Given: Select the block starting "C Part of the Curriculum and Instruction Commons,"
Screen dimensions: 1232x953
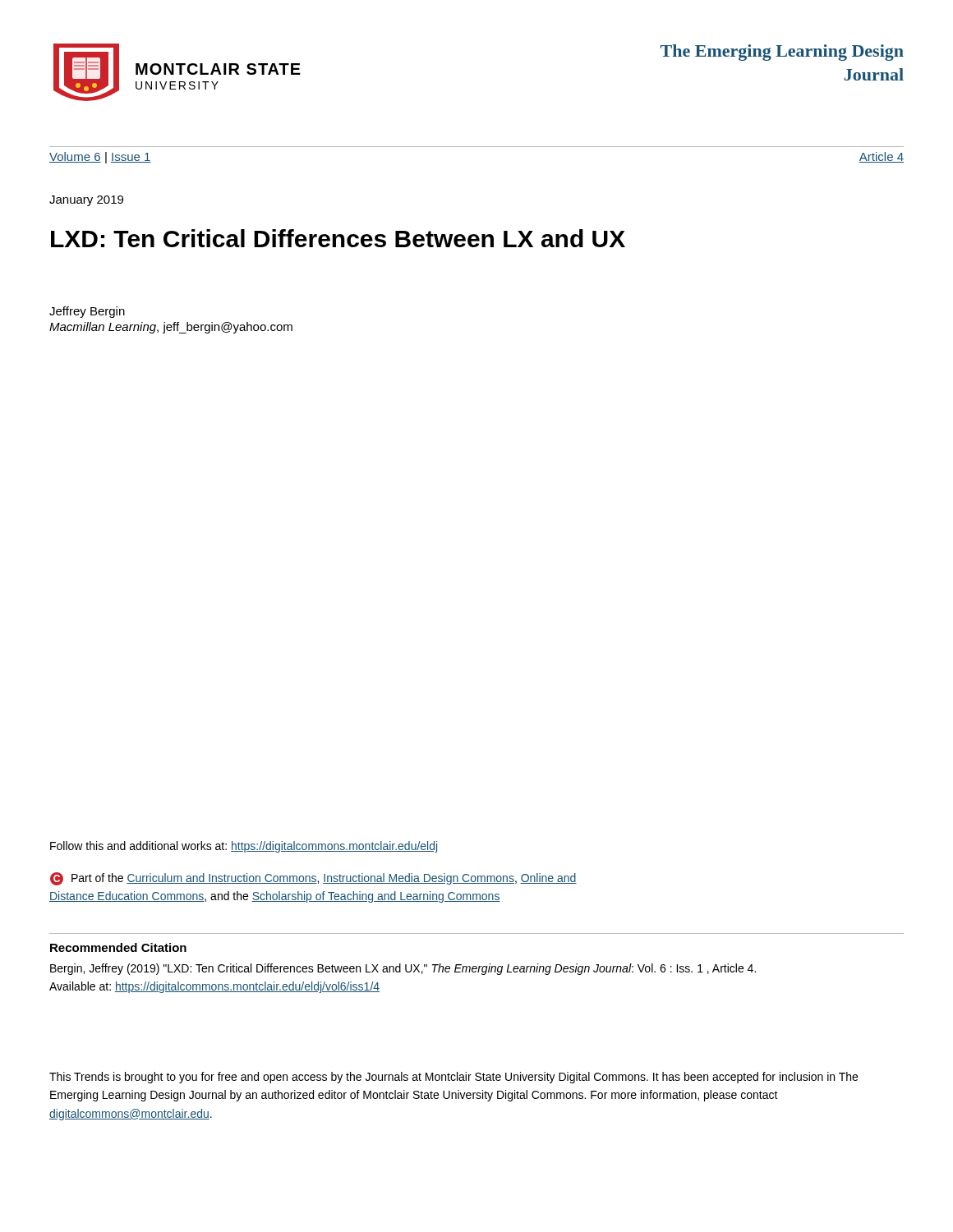Looking at the screenshot, I should (x=476, y=887).
